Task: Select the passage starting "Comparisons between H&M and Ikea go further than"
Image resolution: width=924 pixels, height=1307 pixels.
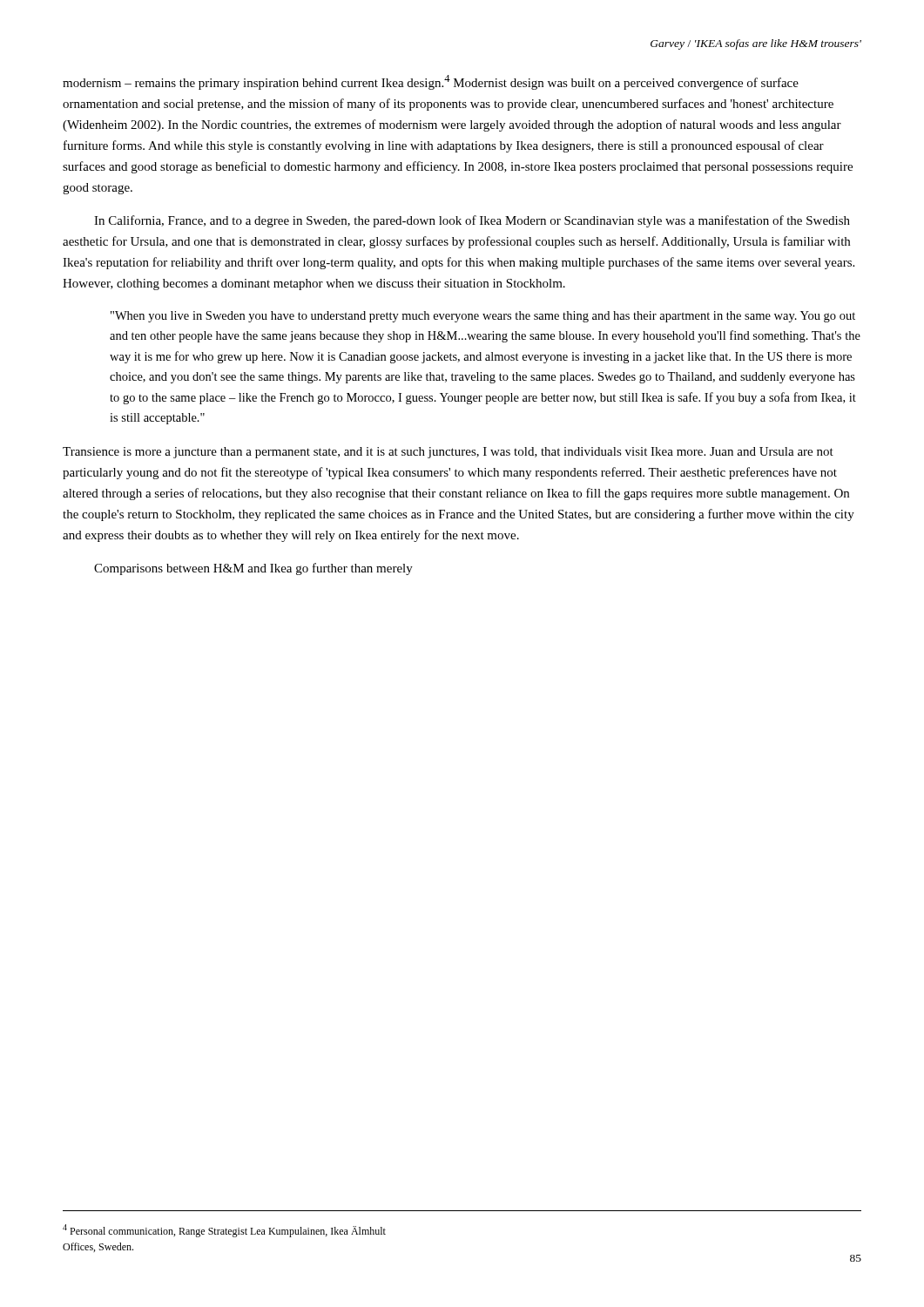Action: [253, 568]
